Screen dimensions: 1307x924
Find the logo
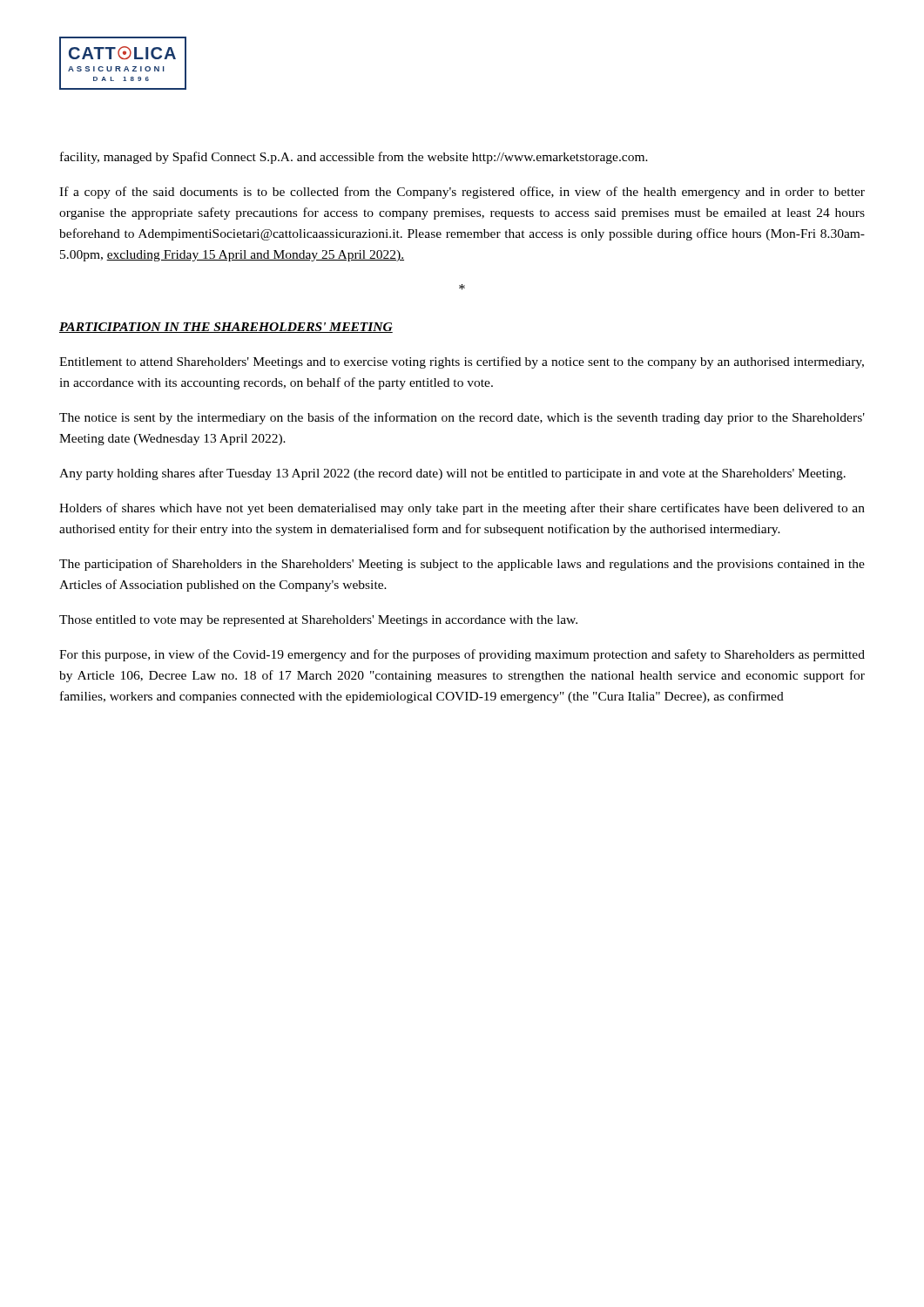coord(120,63)
